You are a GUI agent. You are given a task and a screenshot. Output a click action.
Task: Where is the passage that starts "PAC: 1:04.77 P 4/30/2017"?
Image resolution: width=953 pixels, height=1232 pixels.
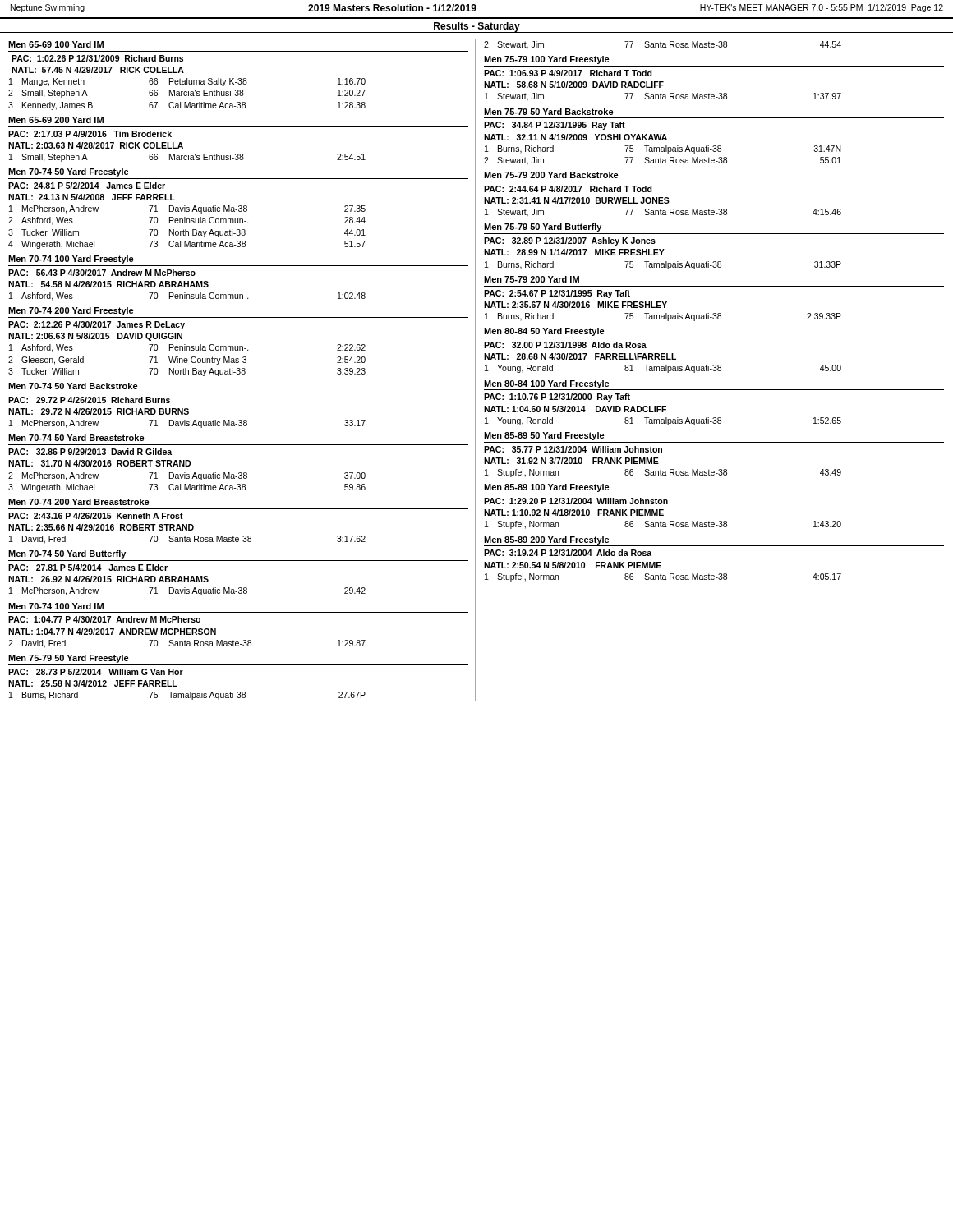[238, 631]
